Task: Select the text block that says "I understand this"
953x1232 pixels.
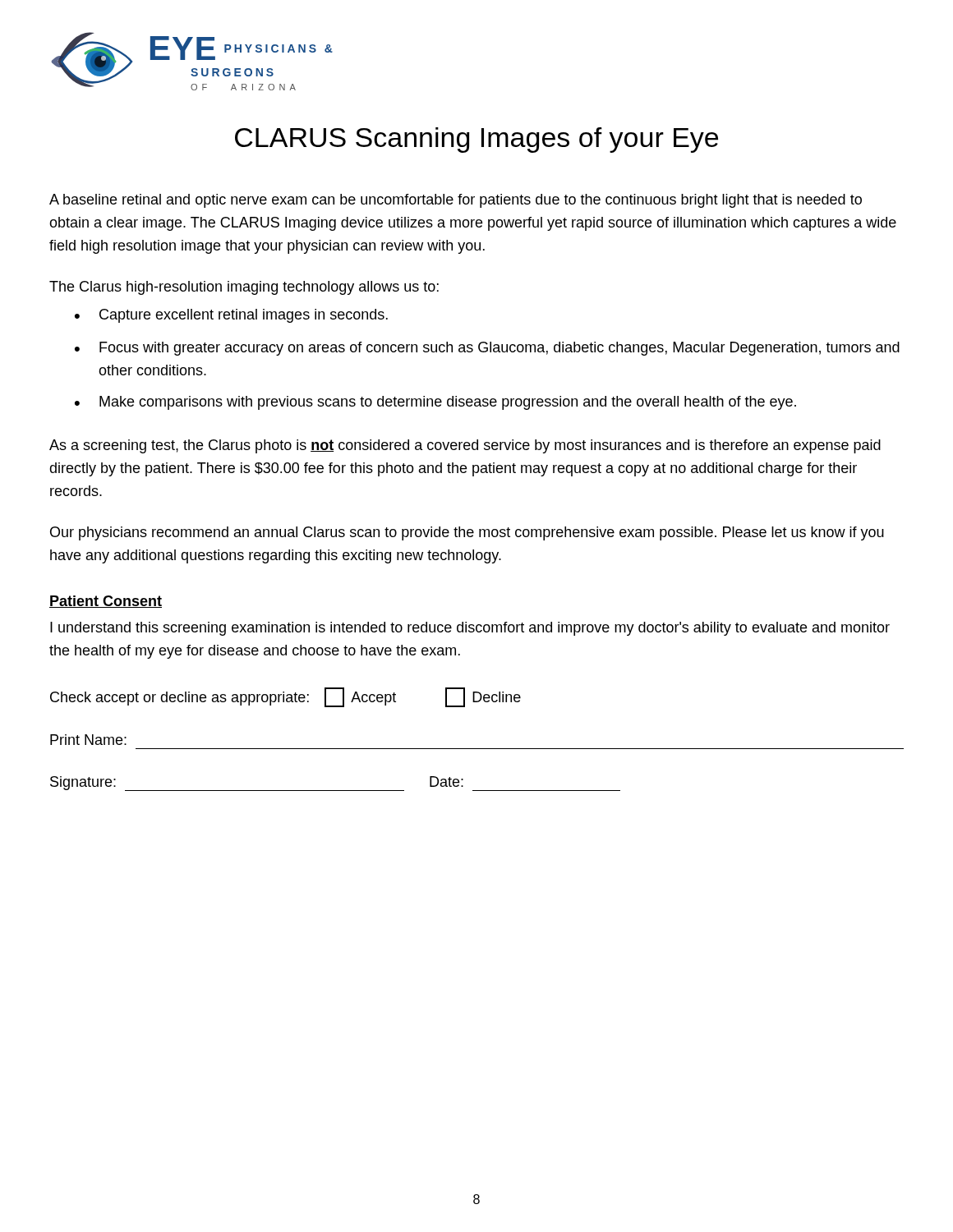Action: [469, 639]
